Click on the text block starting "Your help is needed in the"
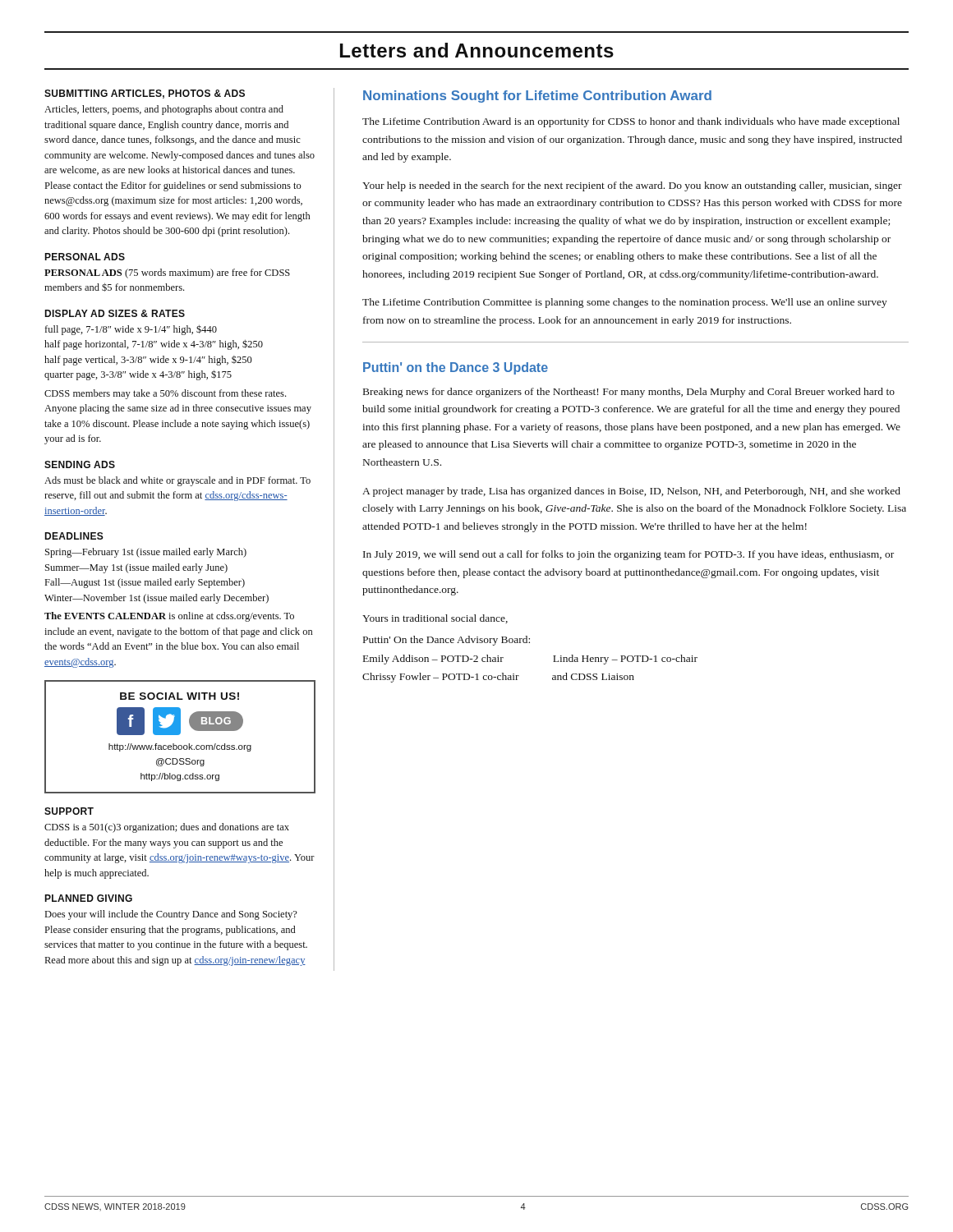Viewport: 953px width, 1232px height. pyautogui.click(x=632, y=229)
